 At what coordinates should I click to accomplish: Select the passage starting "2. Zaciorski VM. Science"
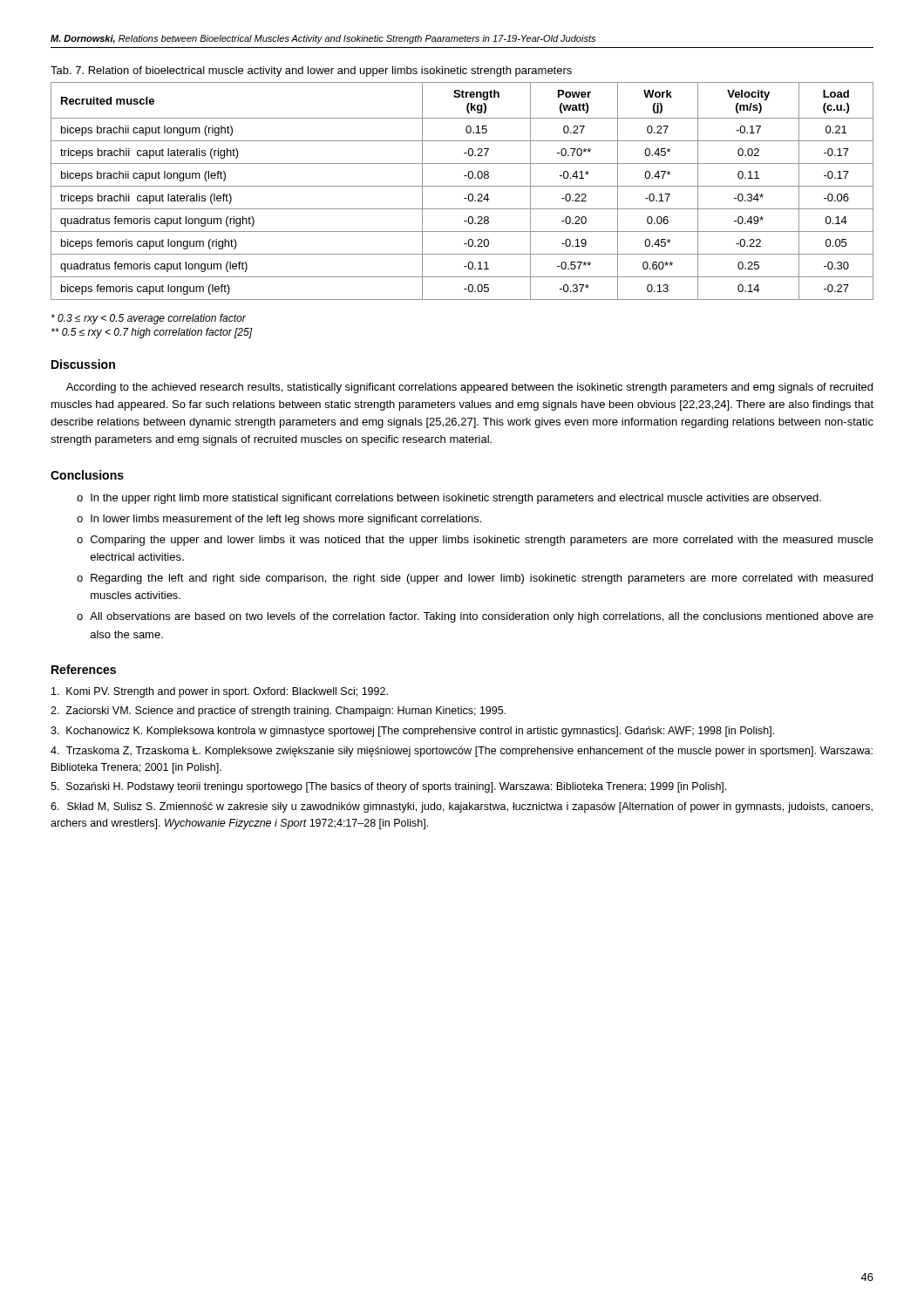coord(279,711)
